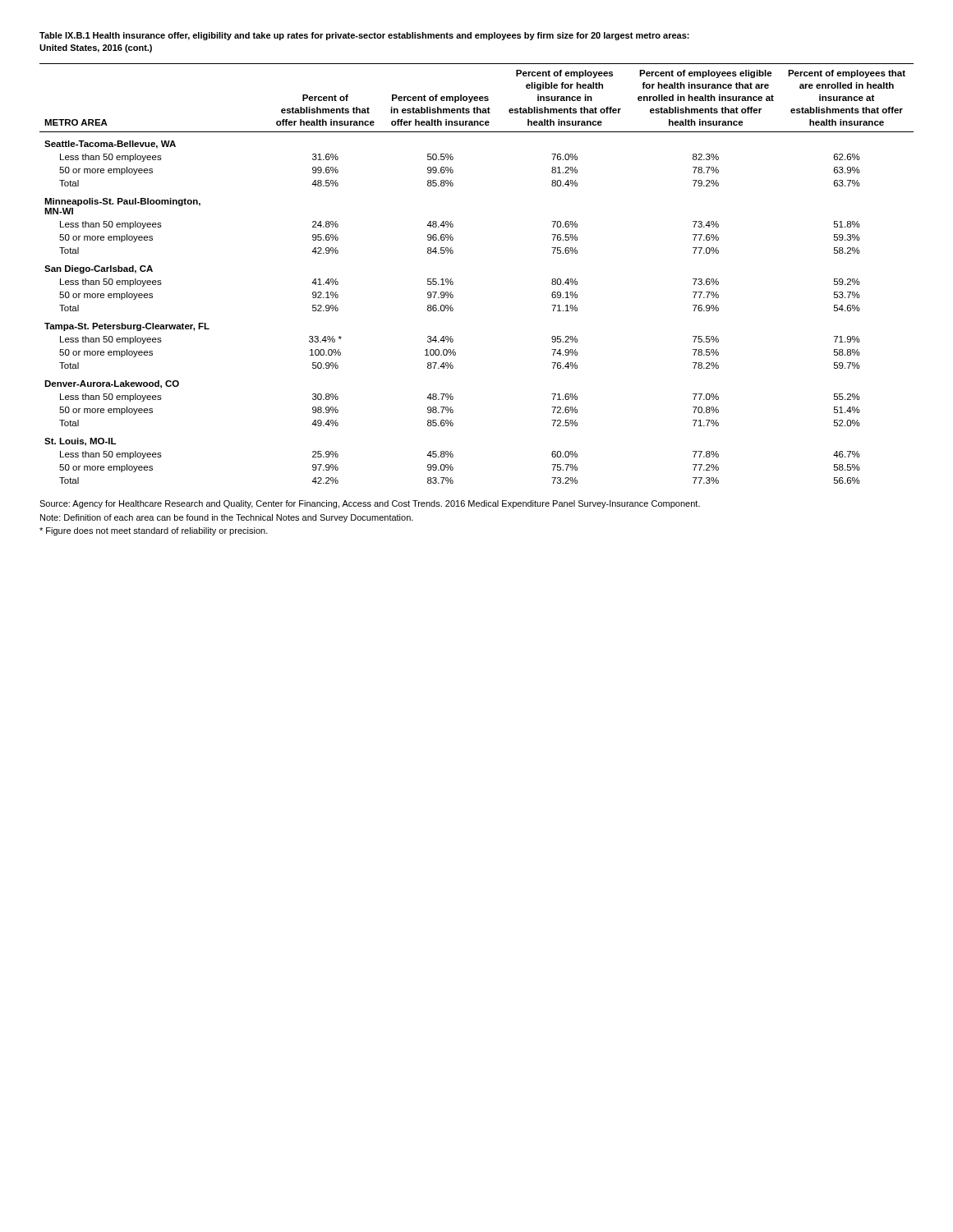
Task: Find the element starting "Table IX.B.1 Health insurance offer, eligibility and"
Action: click(x=365, y=42)
